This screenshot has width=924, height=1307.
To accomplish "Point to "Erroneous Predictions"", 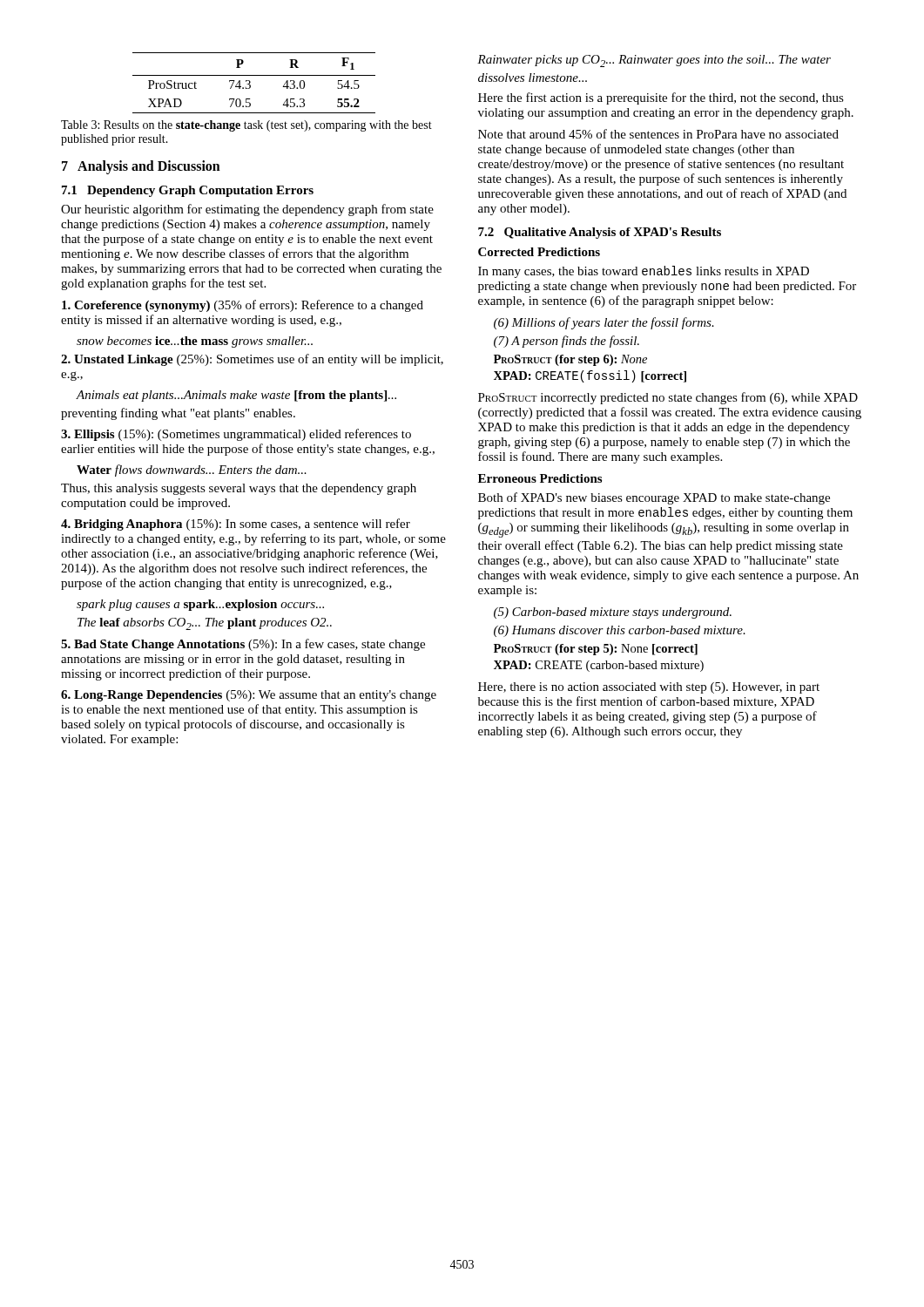I will pyautogui.click(x=540, y=478).
